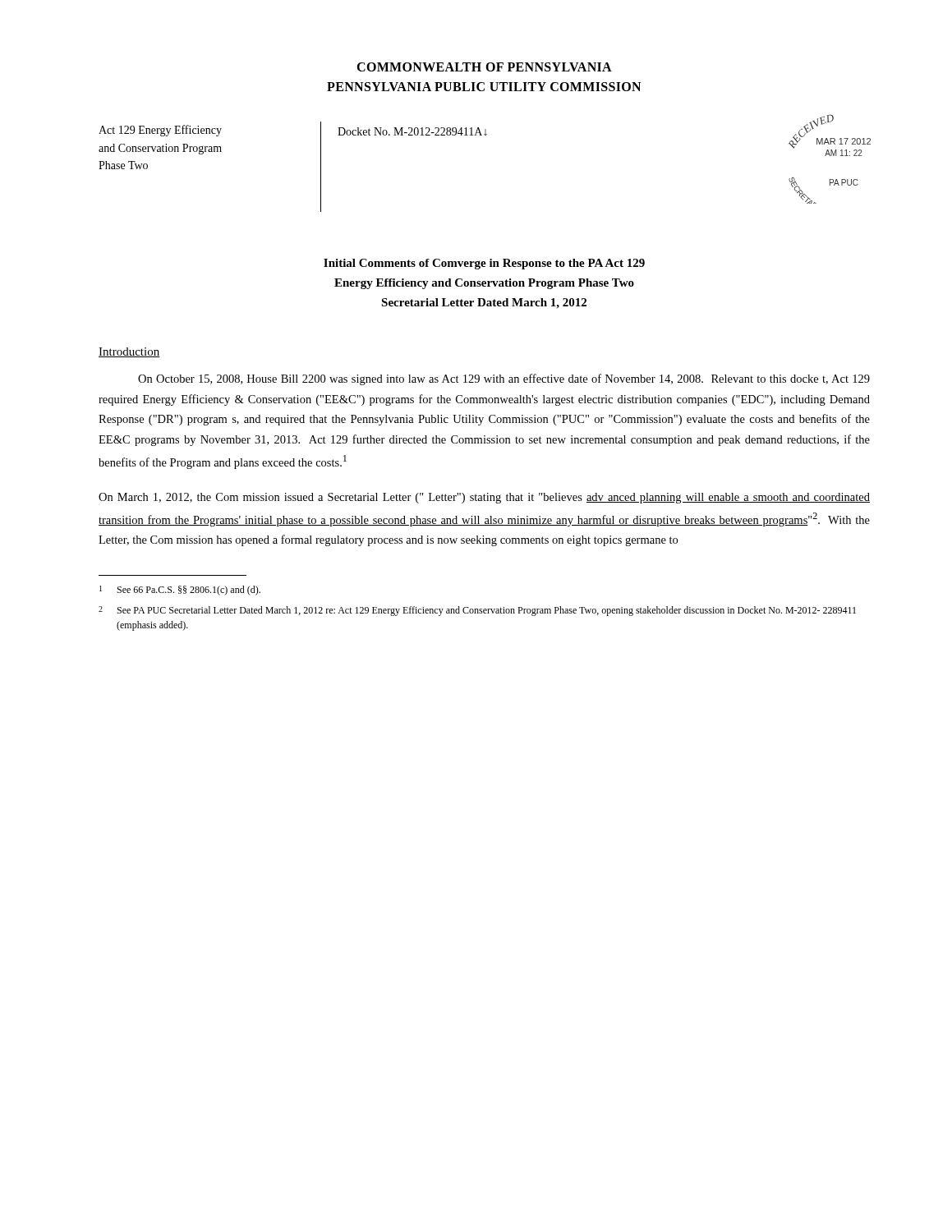
Task: Where is the passage that starts "On March 1, 2012,"?
Action: click(484, 518)
